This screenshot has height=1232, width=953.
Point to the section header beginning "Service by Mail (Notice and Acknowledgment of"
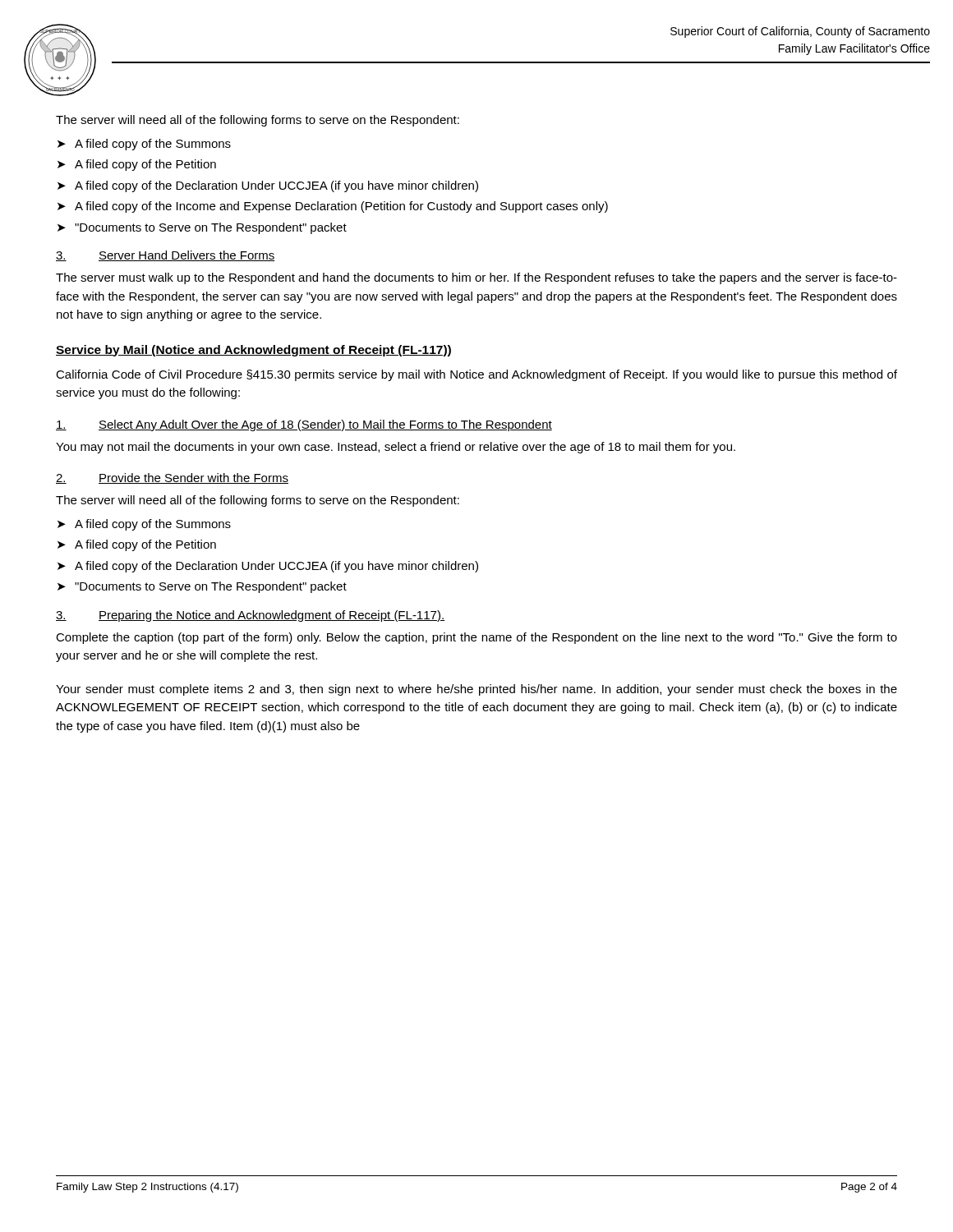coord(254,349)
